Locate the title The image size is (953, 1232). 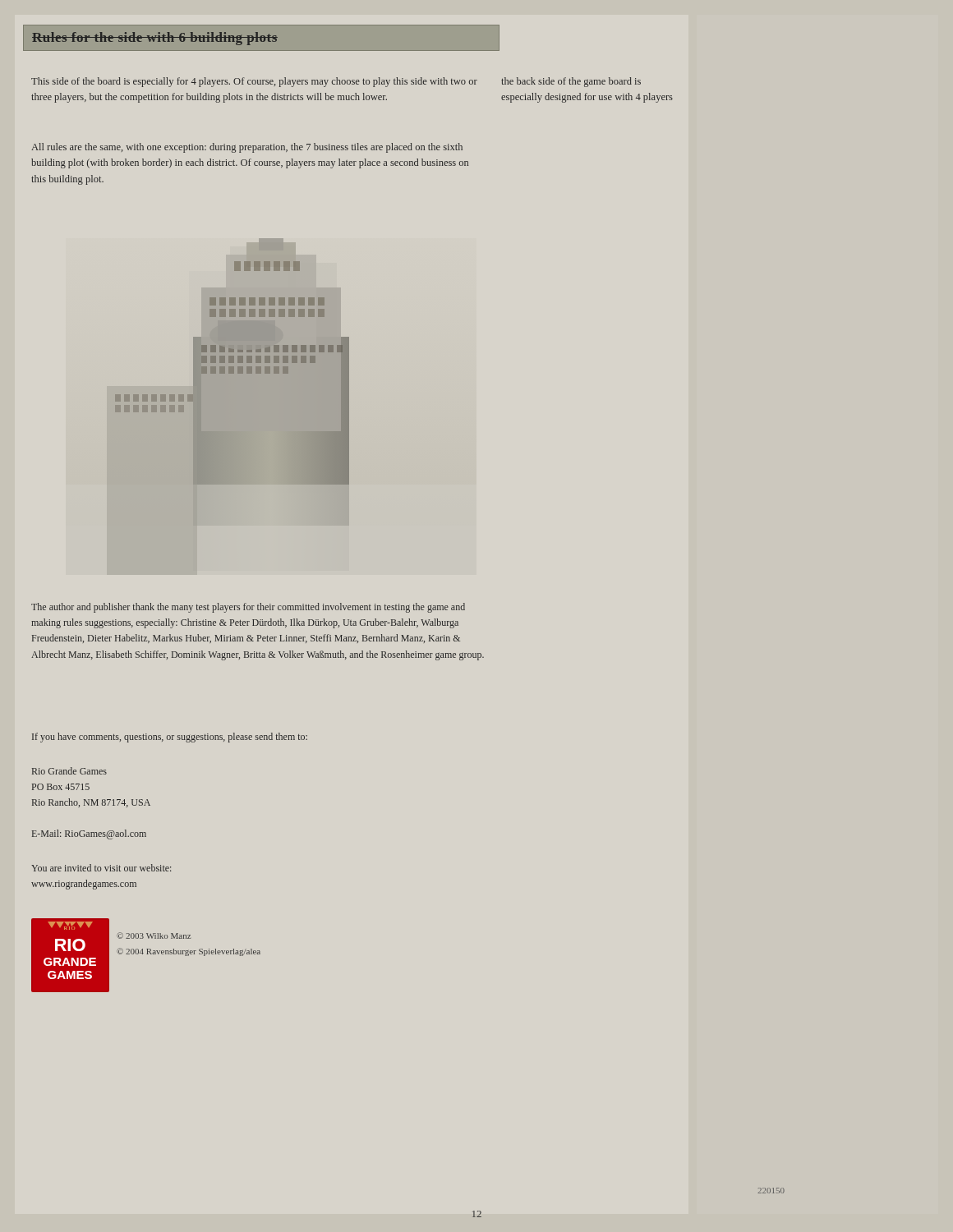(x=155, y=37)
